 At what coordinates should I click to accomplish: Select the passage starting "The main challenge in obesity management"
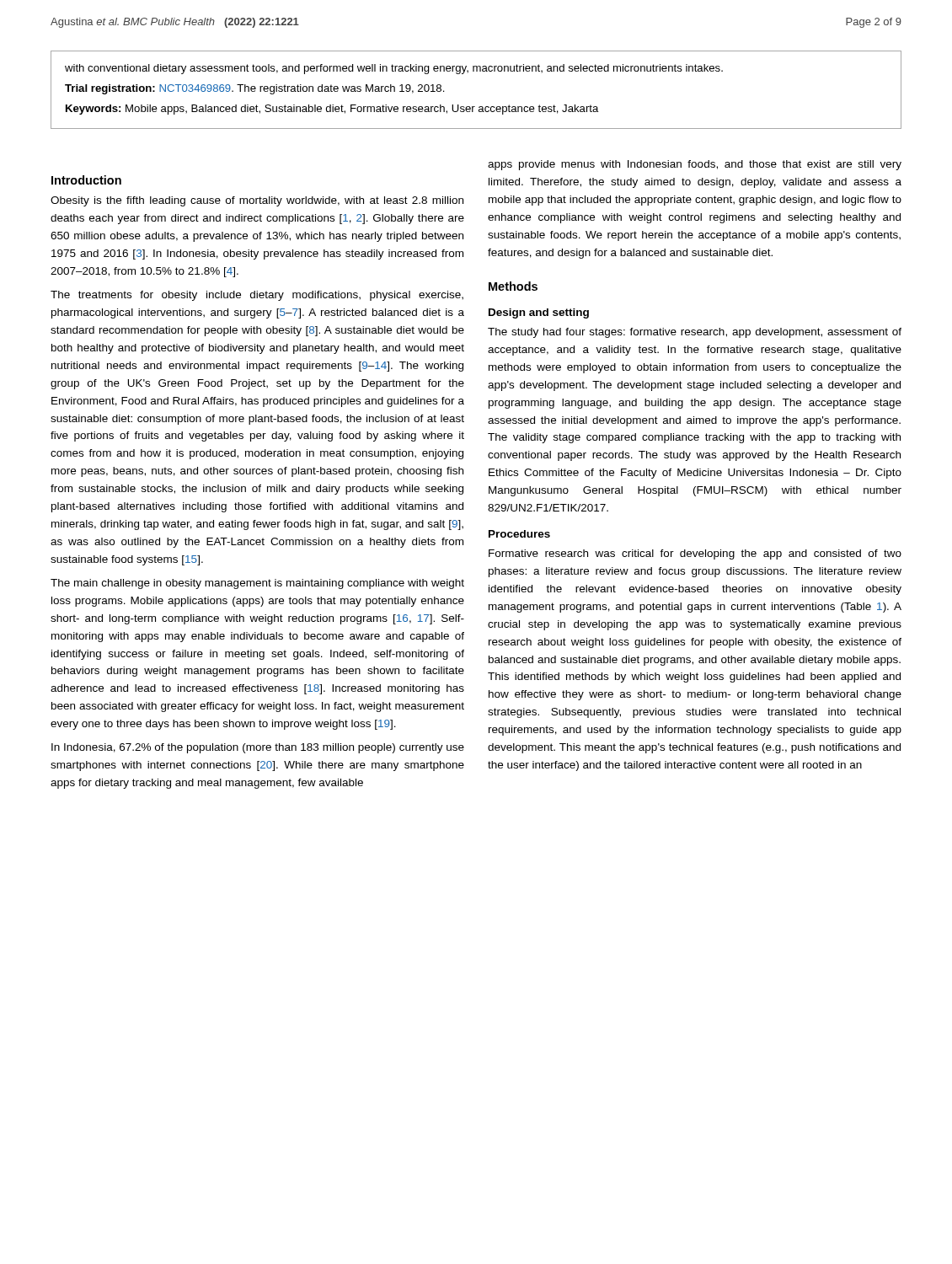[257, 653]
